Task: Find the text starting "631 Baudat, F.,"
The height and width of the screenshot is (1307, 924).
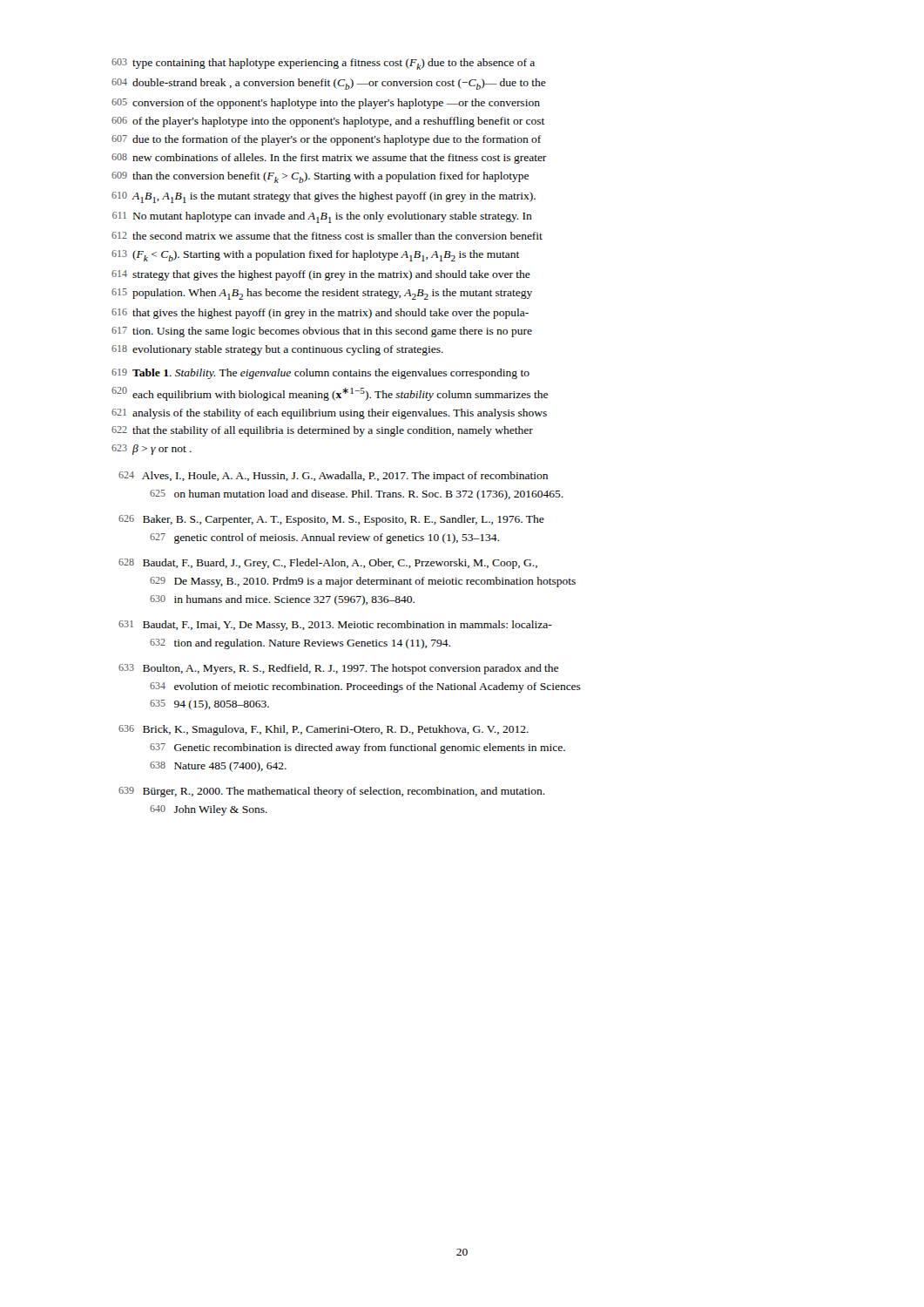Action: 326,633
